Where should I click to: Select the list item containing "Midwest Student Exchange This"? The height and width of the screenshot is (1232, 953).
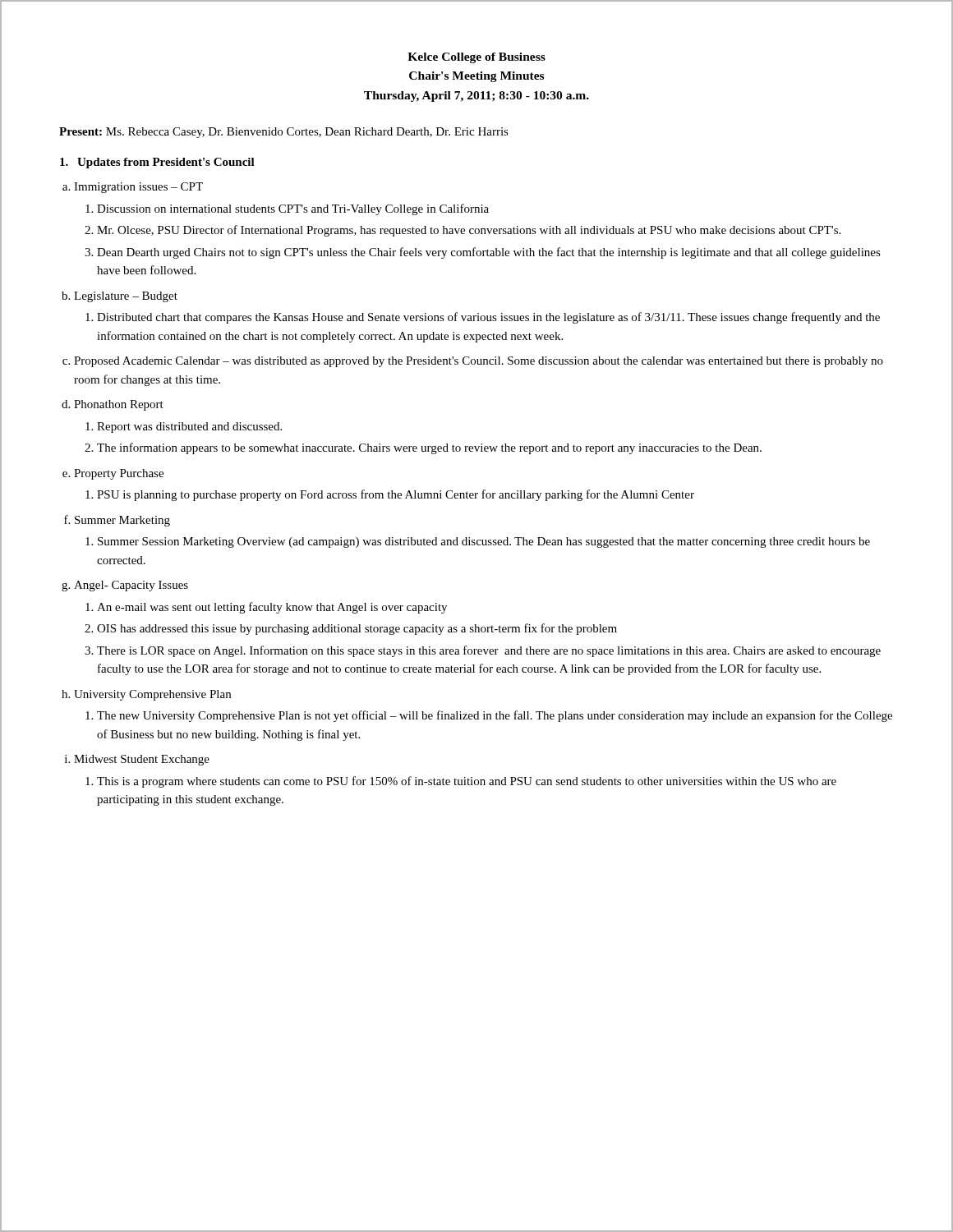[x=484, y=781]
